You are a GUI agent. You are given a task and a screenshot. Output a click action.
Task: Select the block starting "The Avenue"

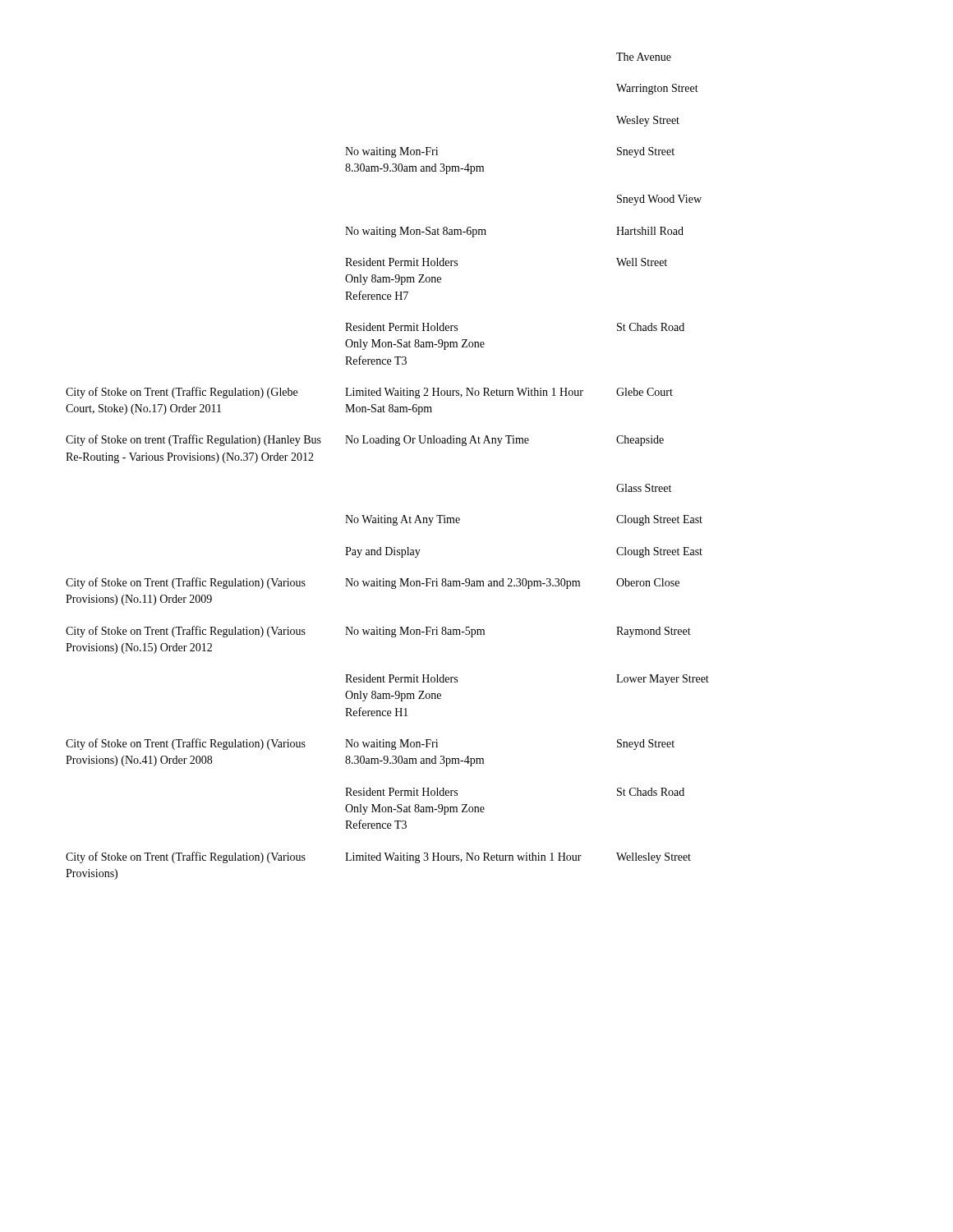pos(644,57)
